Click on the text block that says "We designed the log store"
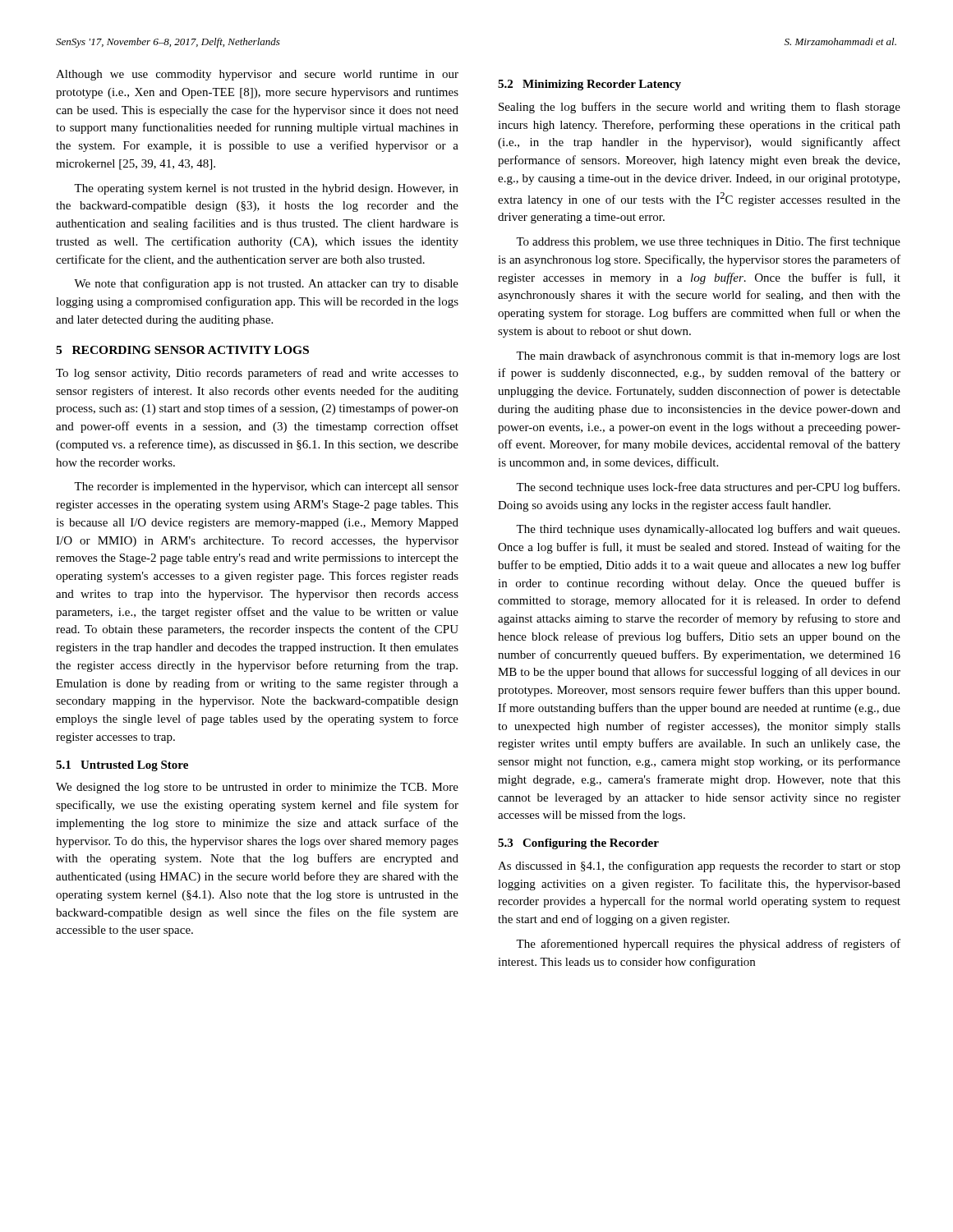Image resolution: width=953 pixels, height=1232 pixels. point(257,859)
